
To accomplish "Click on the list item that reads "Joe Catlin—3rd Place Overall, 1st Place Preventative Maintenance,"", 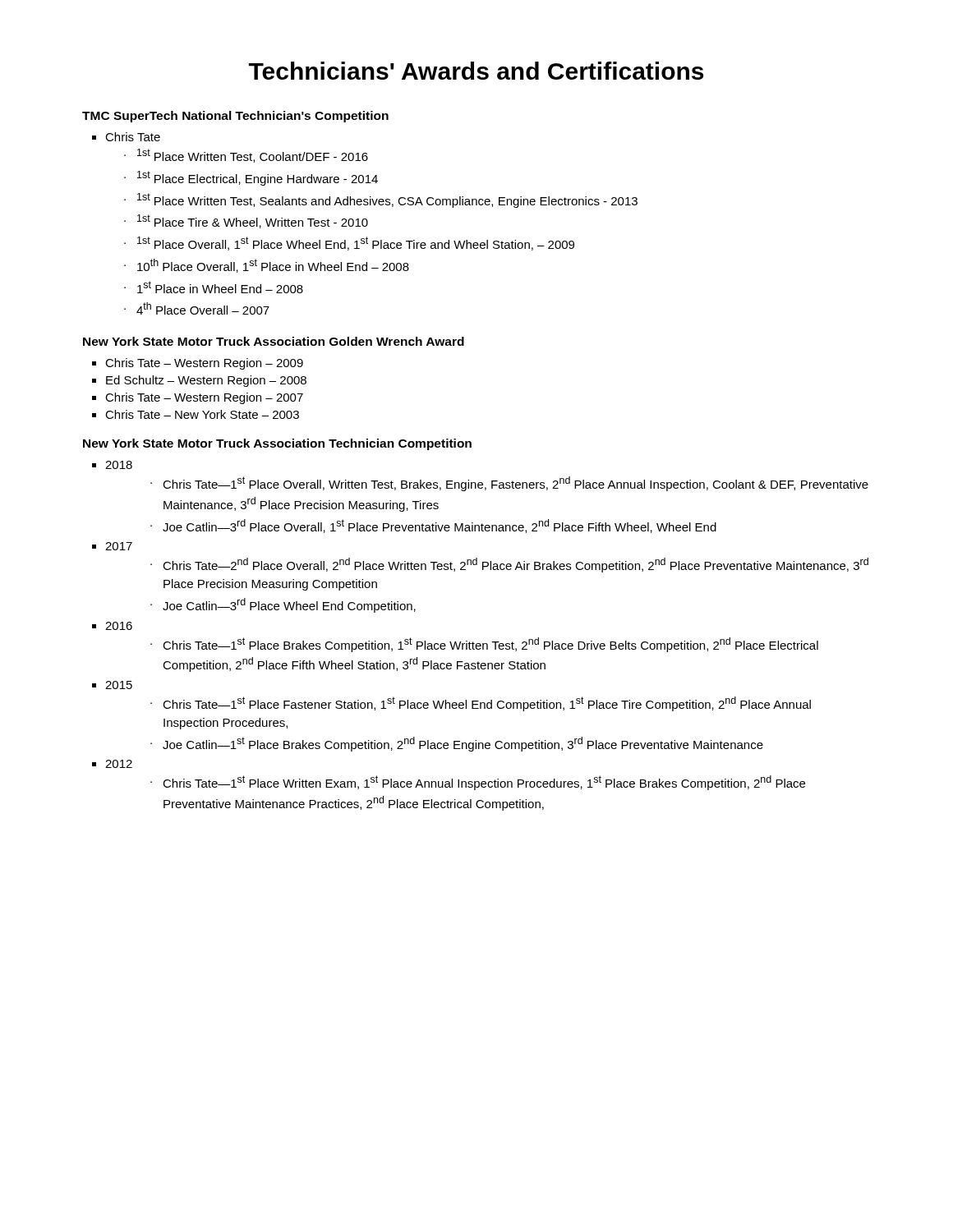I will (440, 525).
